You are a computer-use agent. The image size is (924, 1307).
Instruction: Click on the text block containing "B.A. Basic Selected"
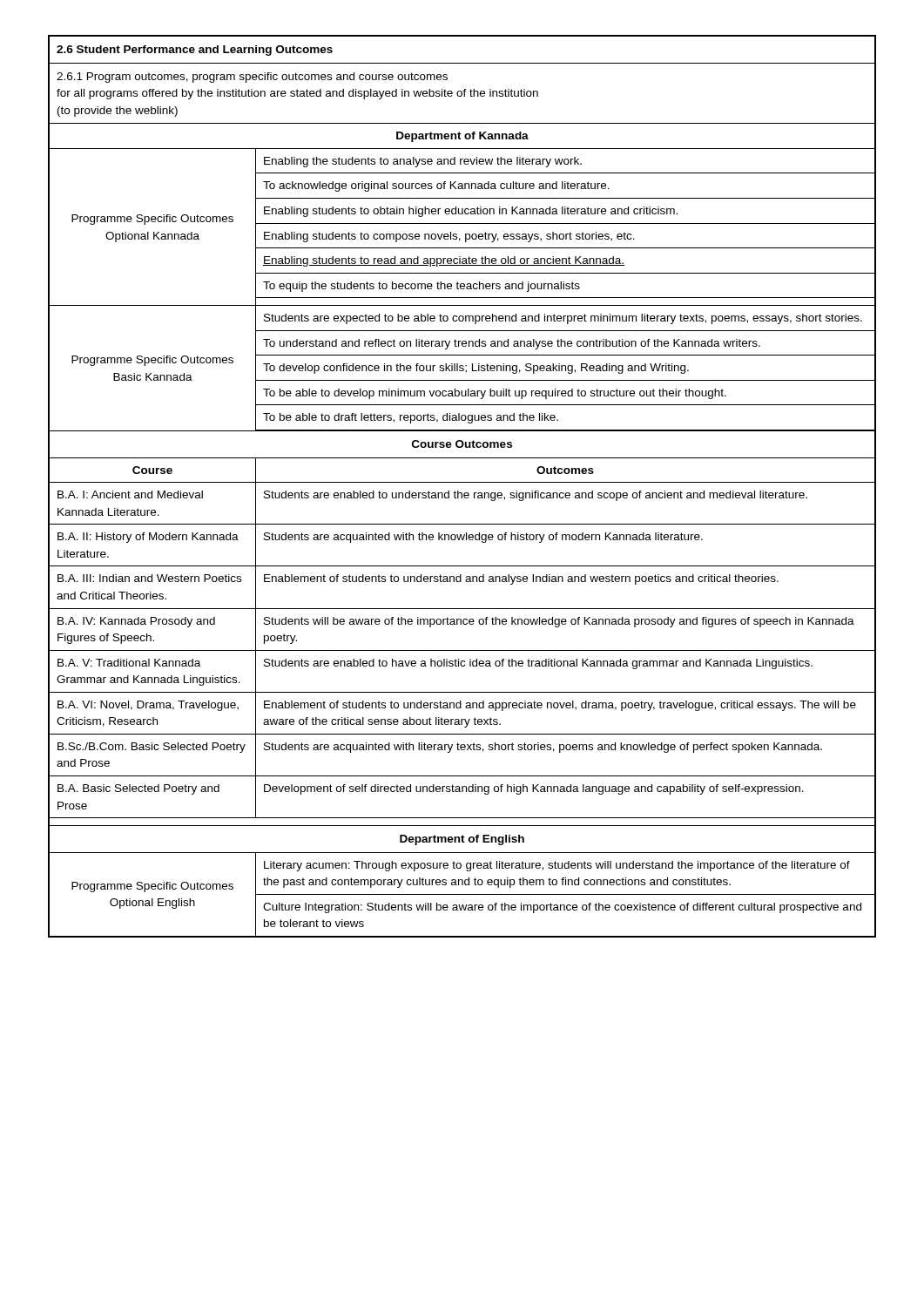click(138, 797)
